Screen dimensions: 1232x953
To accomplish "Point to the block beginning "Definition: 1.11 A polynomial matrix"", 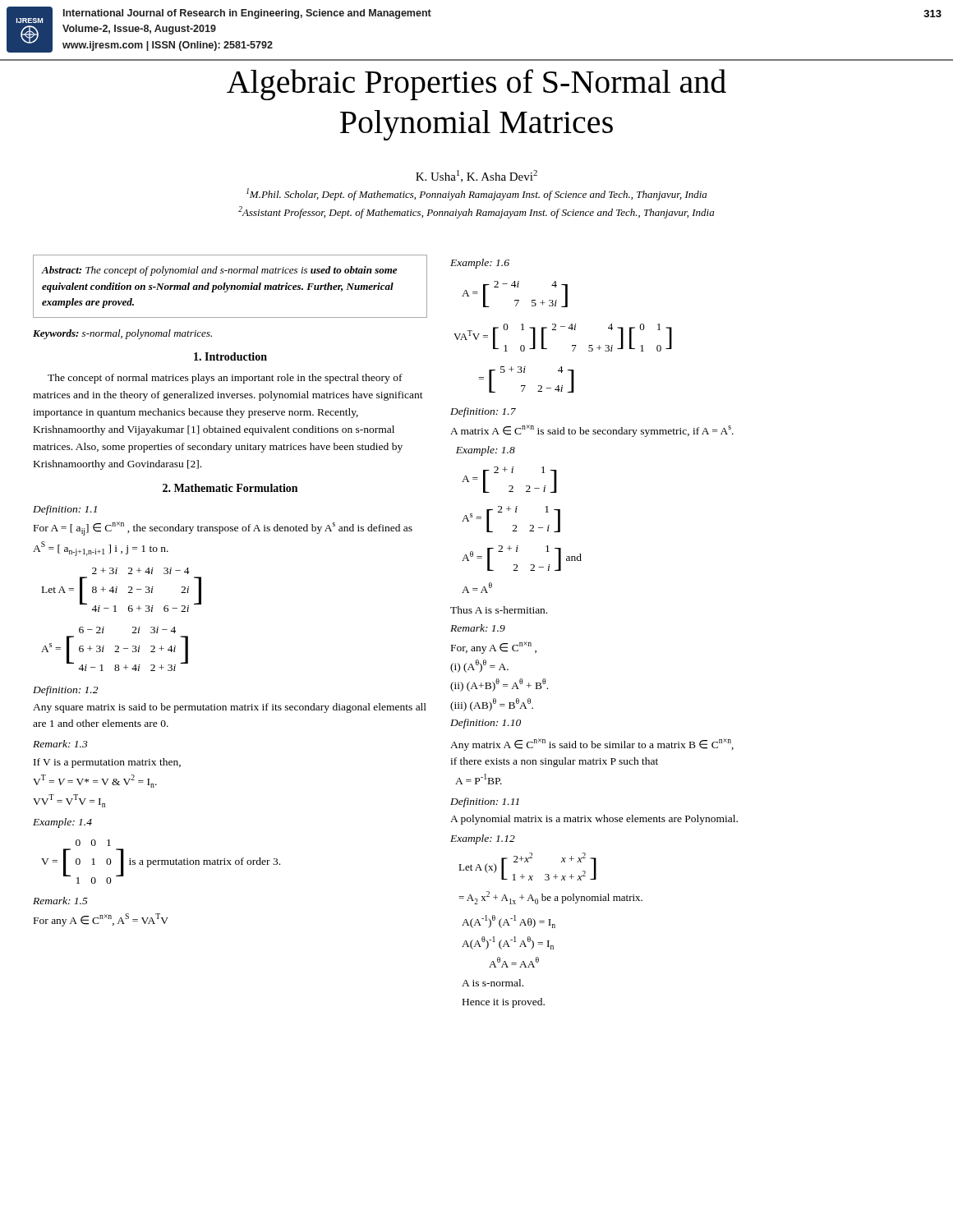I will pos(594,810).
